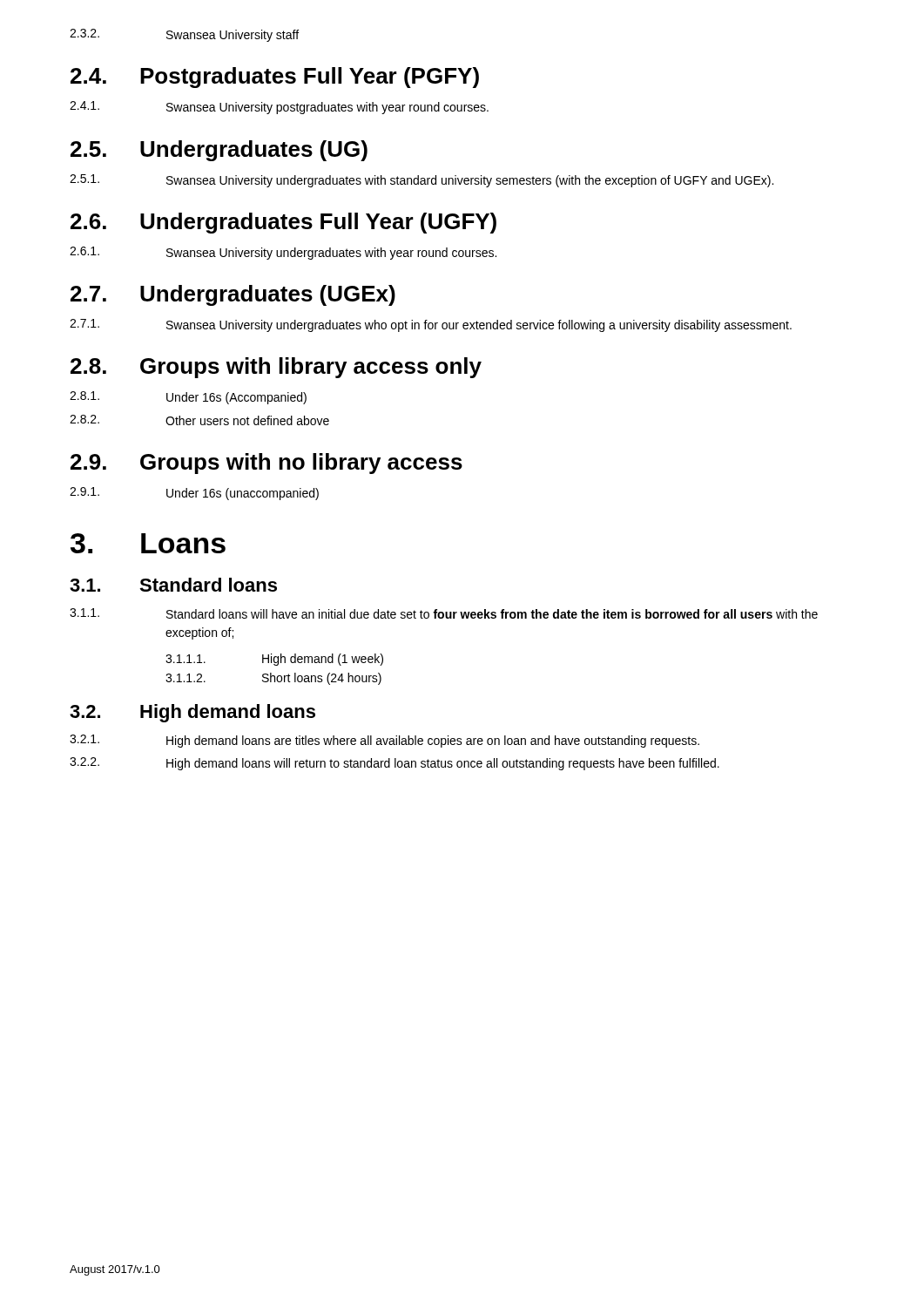The image size is (924, 1307).
Task: Point to the section header beginning "2.4. Postgraduates Full"
Action: [x=275, y=77]
